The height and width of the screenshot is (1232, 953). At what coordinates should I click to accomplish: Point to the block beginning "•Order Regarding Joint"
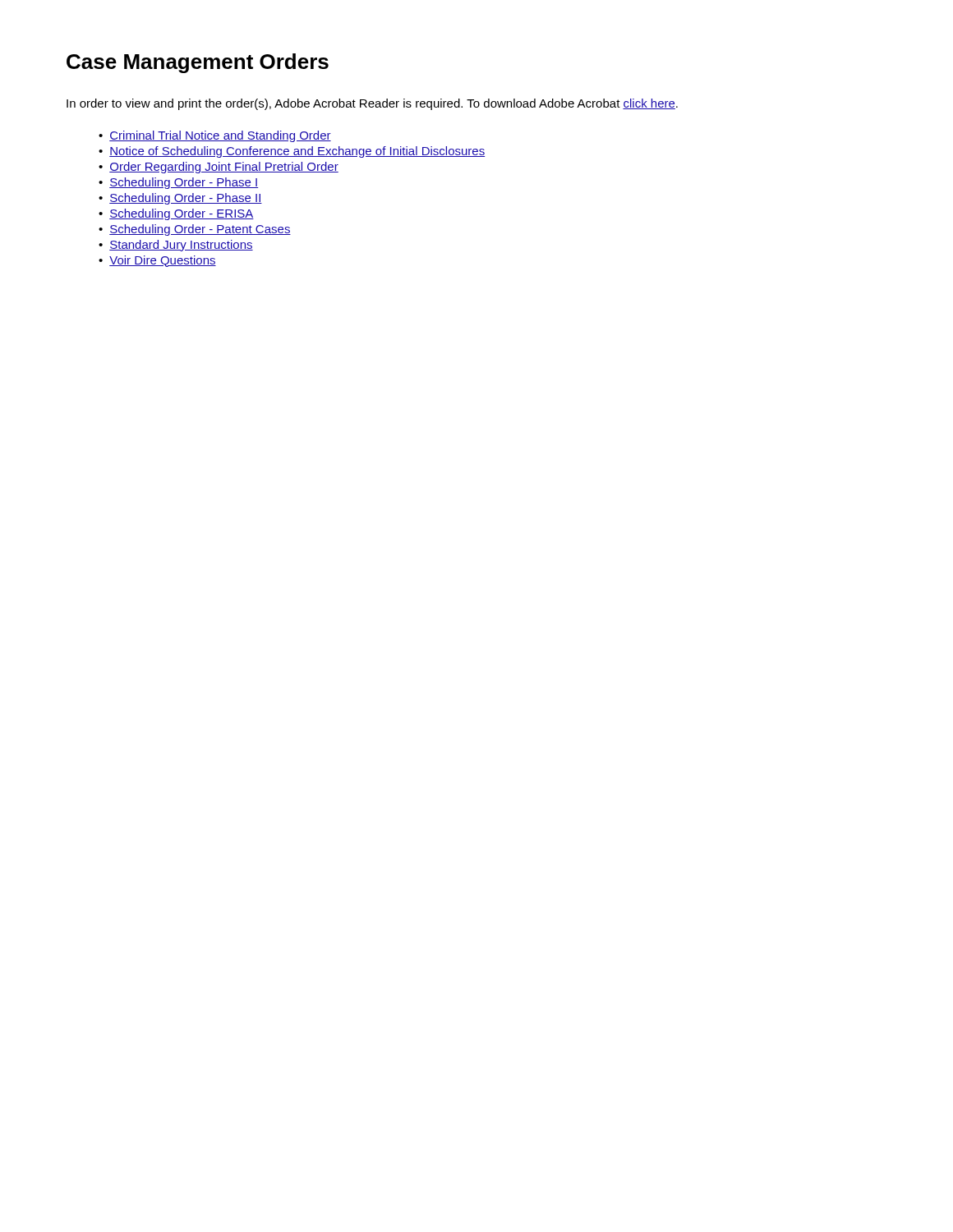[x=218, y=166]
